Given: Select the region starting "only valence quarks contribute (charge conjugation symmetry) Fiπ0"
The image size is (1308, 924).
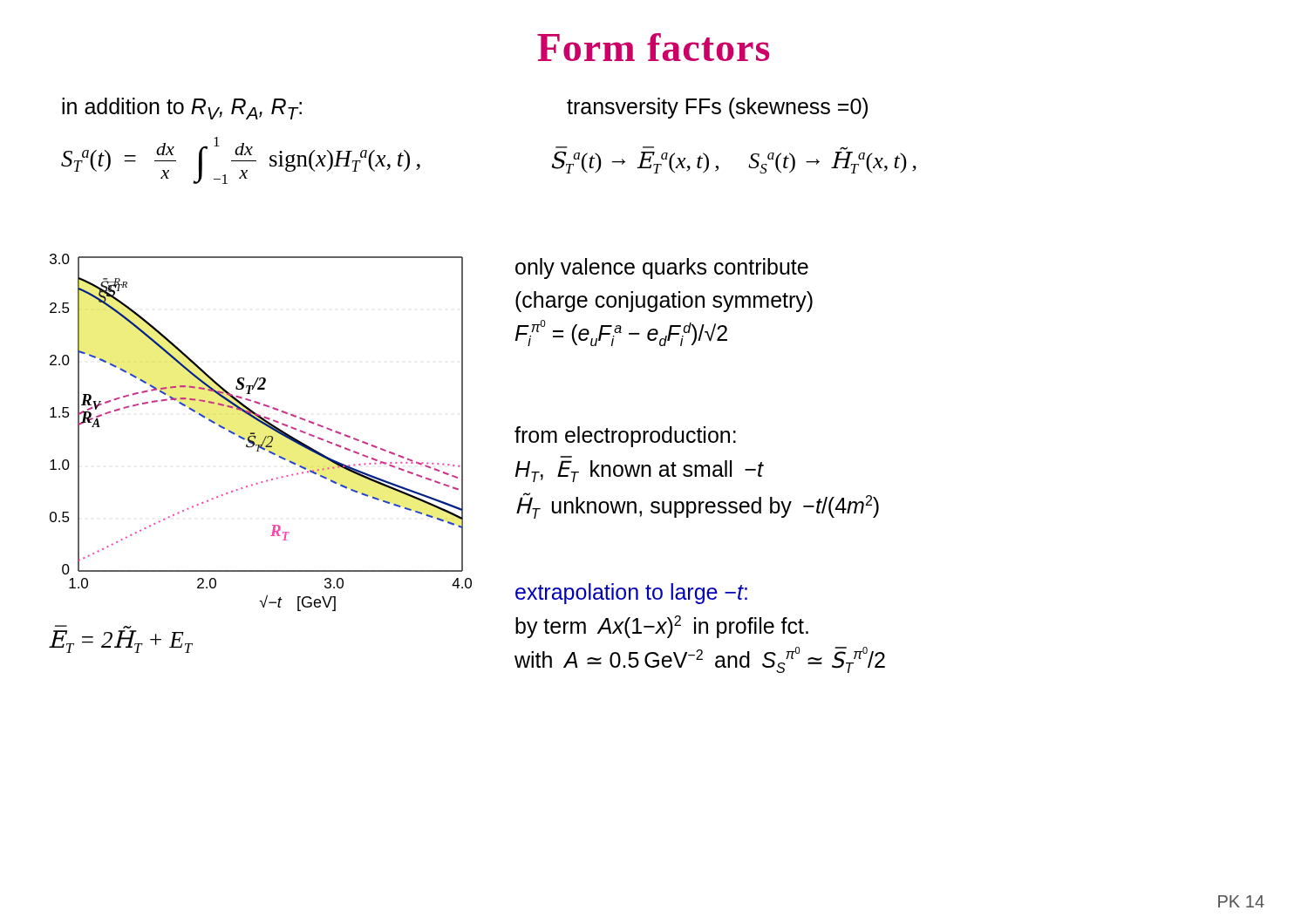Looking at the screenshot, I should pos(664,301).
